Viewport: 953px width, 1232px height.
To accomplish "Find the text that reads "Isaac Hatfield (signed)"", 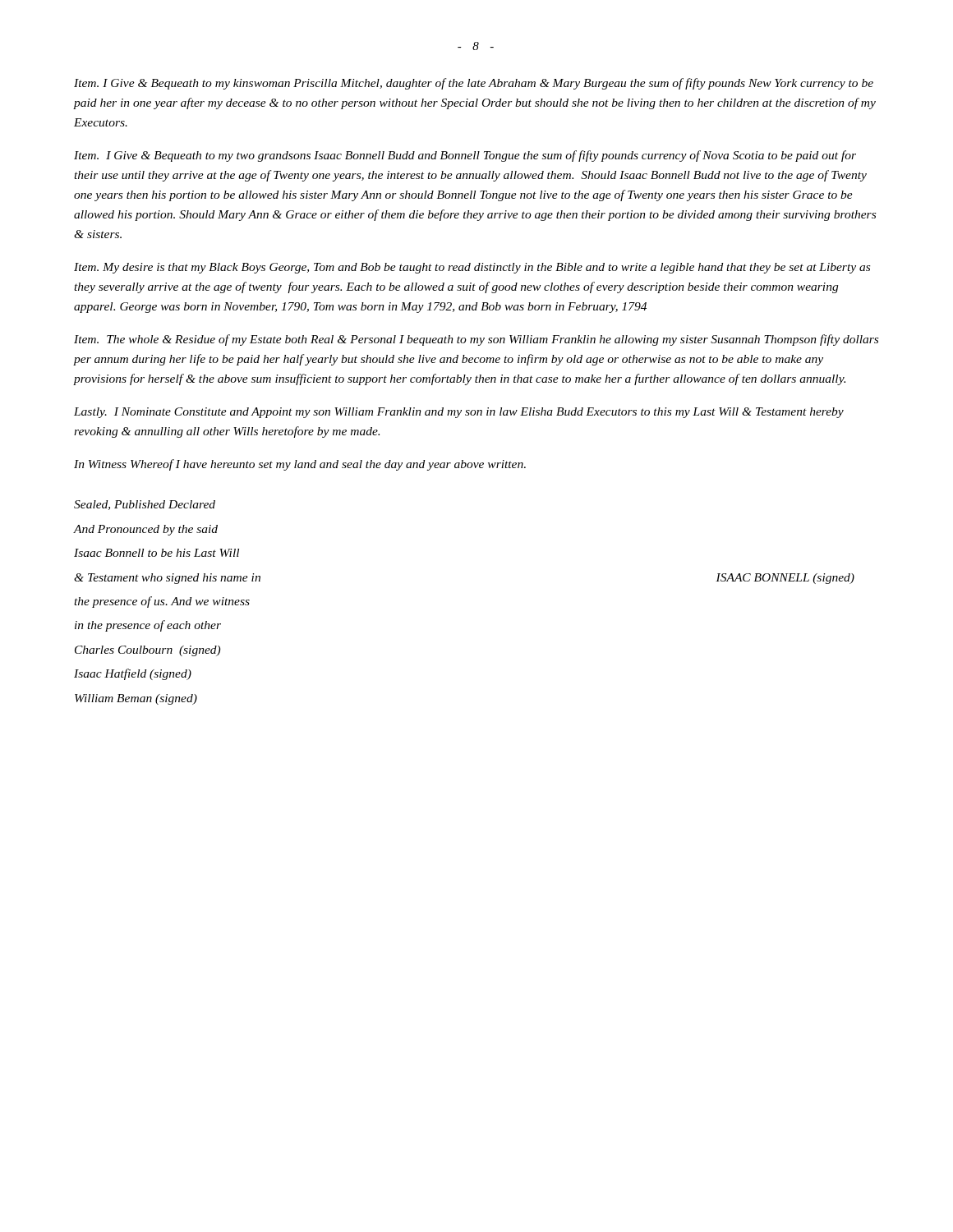I will (133, 673).
